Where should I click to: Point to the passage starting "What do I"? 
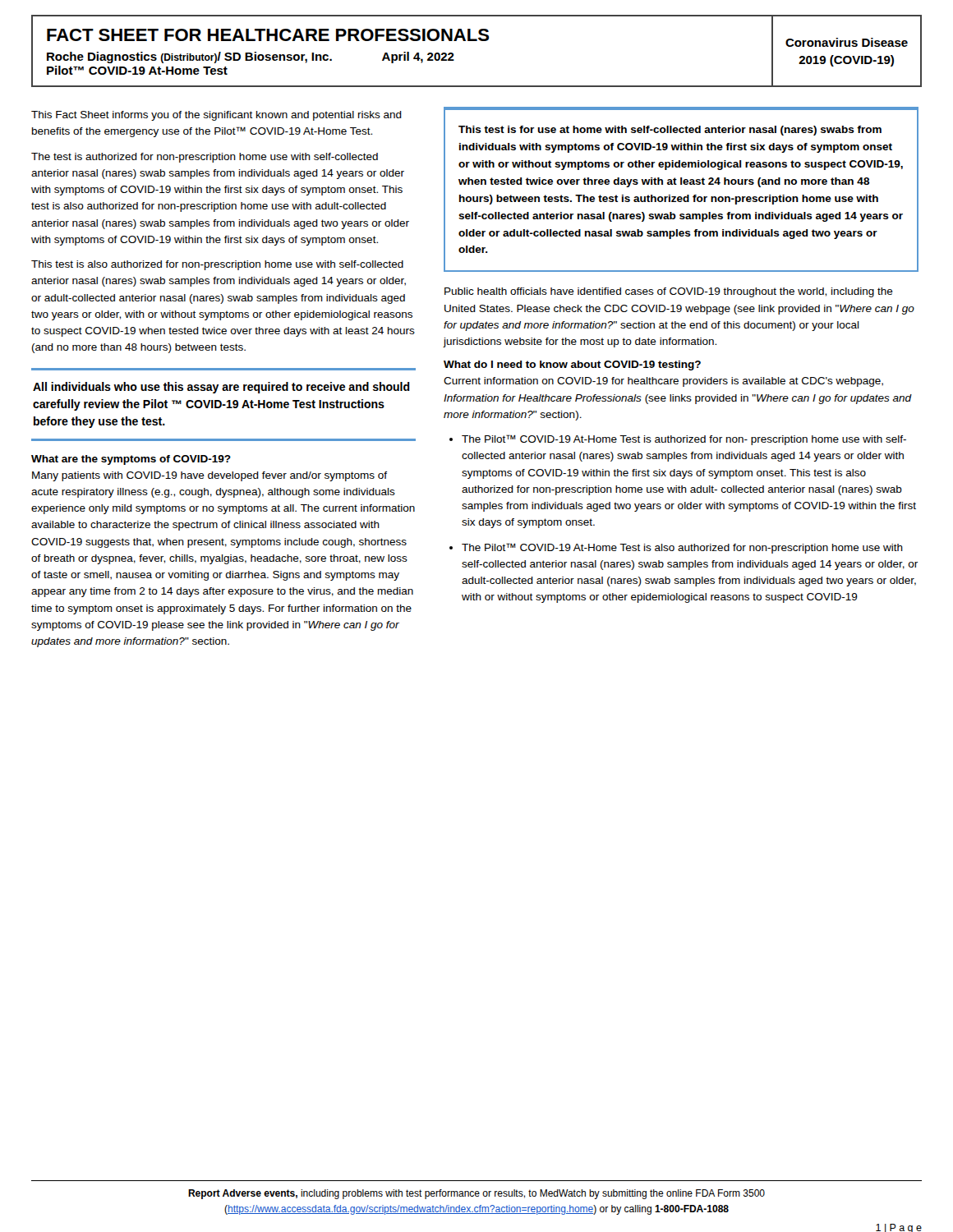pyautogui.click(x=572, y=365)
